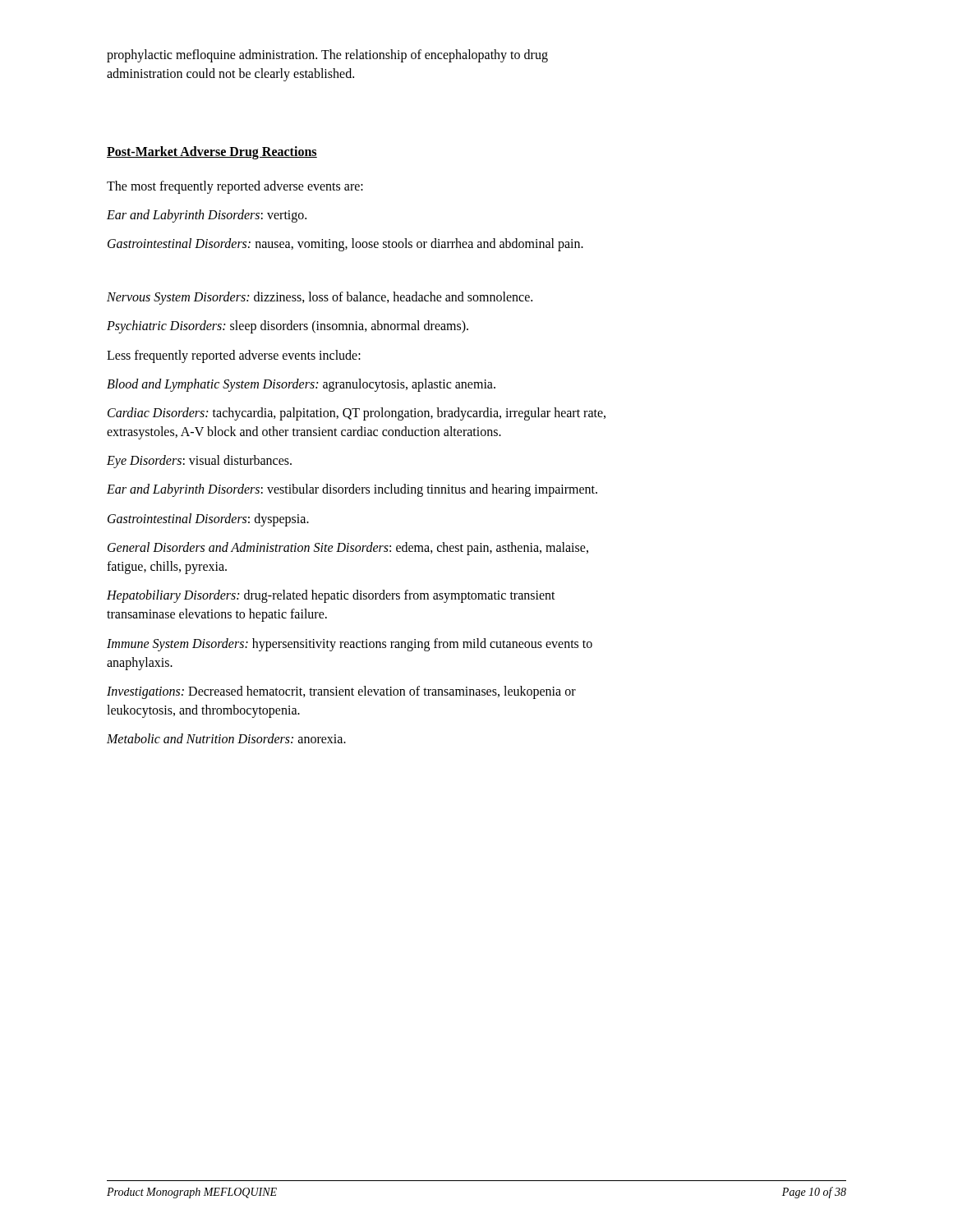Find the region starting "Psychiatric Disorders: sleep"

coord(476,326)
